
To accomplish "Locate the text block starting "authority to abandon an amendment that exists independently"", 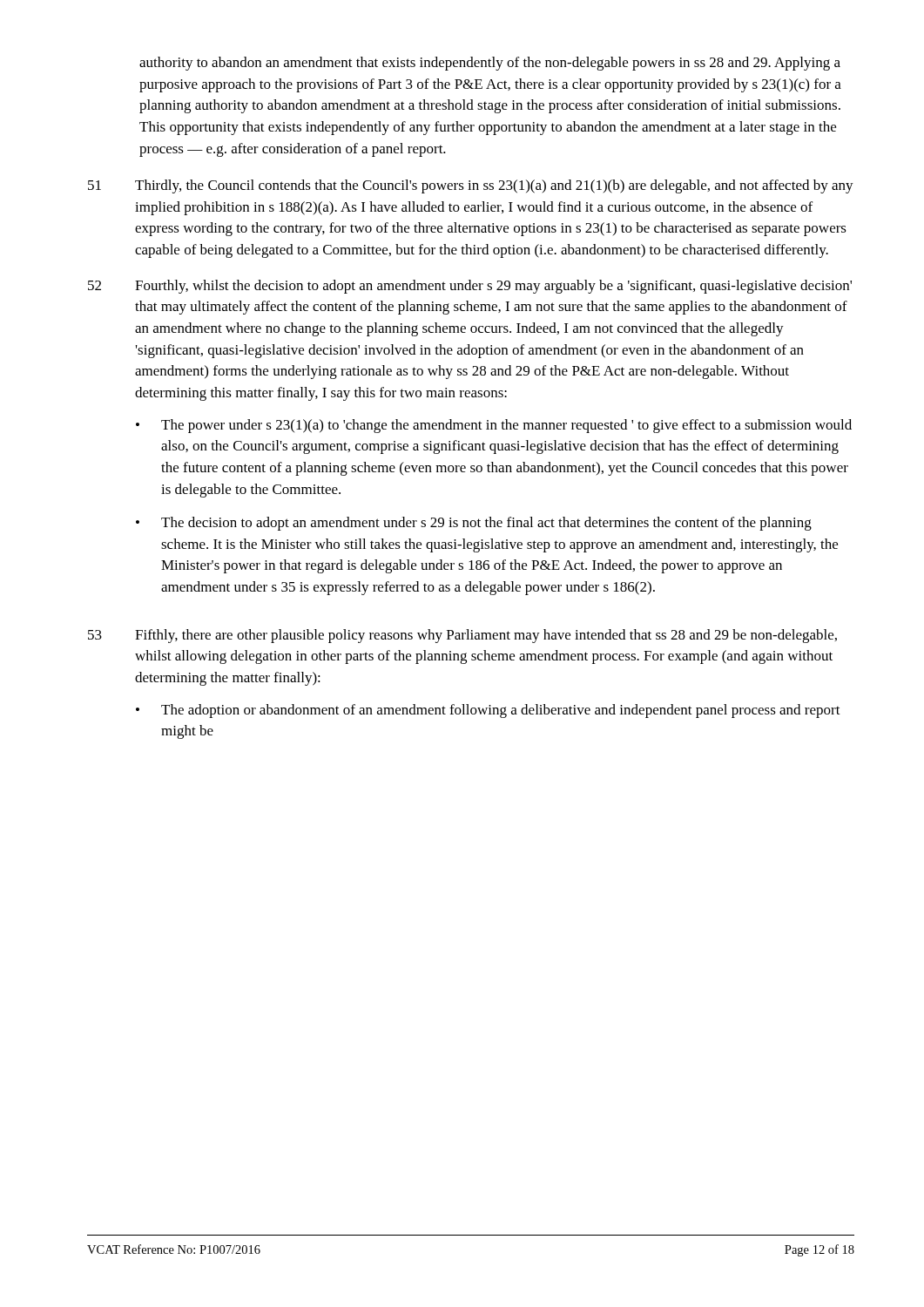I will tap(490, 105).
